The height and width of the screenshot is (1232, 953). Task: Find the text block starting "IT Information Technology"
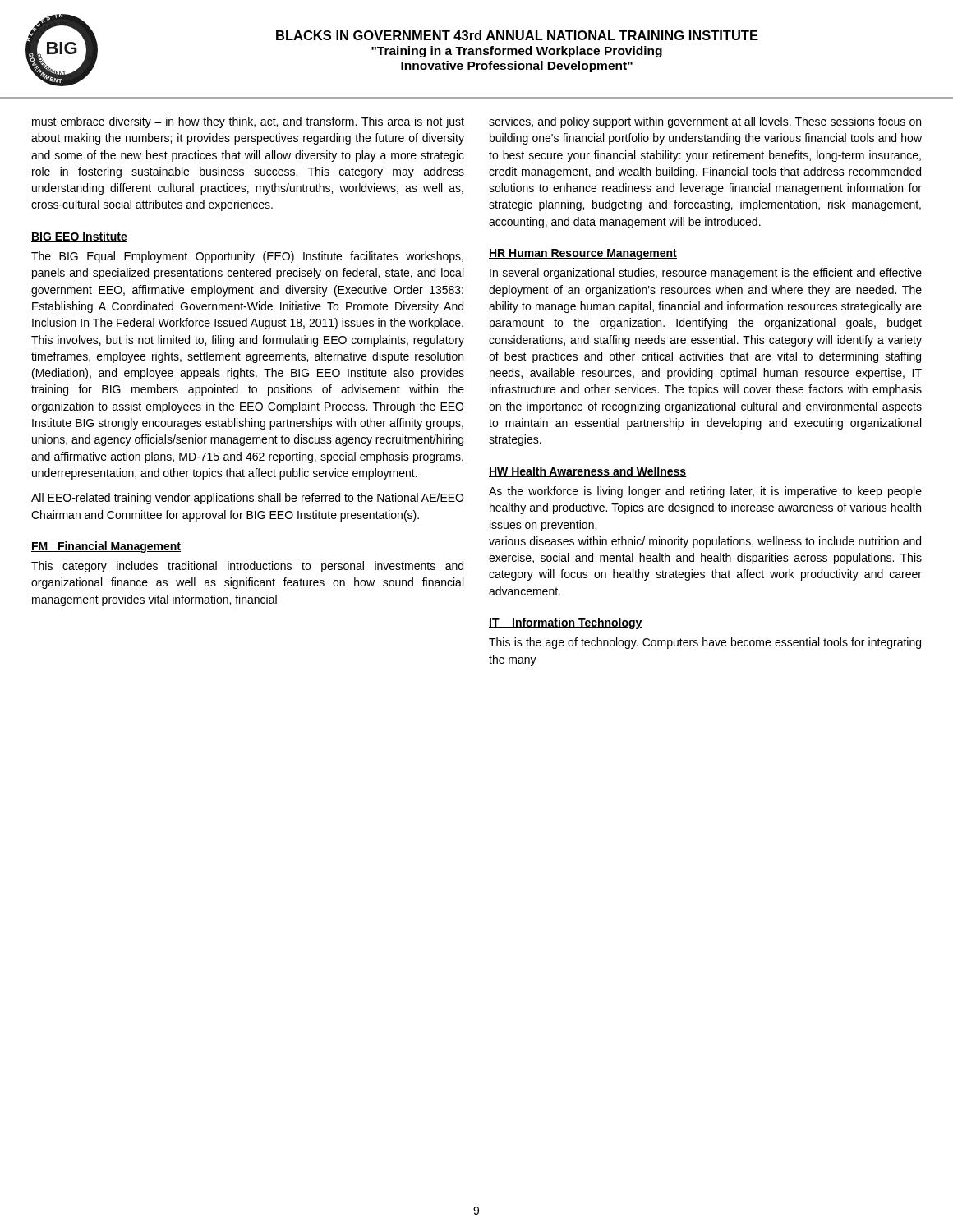tap(566, 623)
